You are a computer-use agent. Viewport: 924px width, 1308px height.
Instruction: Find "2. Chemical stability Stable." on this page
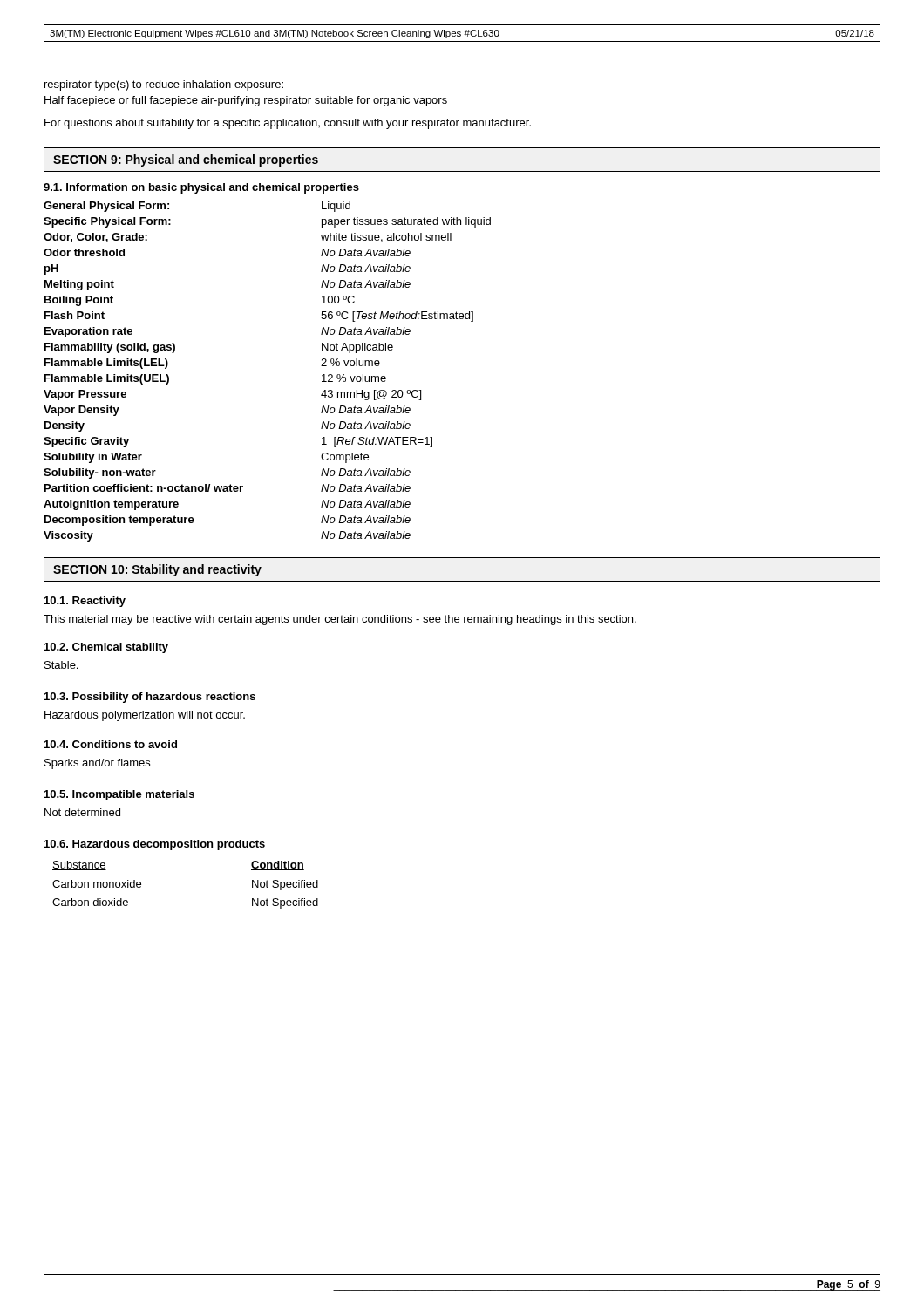(106, 648)
